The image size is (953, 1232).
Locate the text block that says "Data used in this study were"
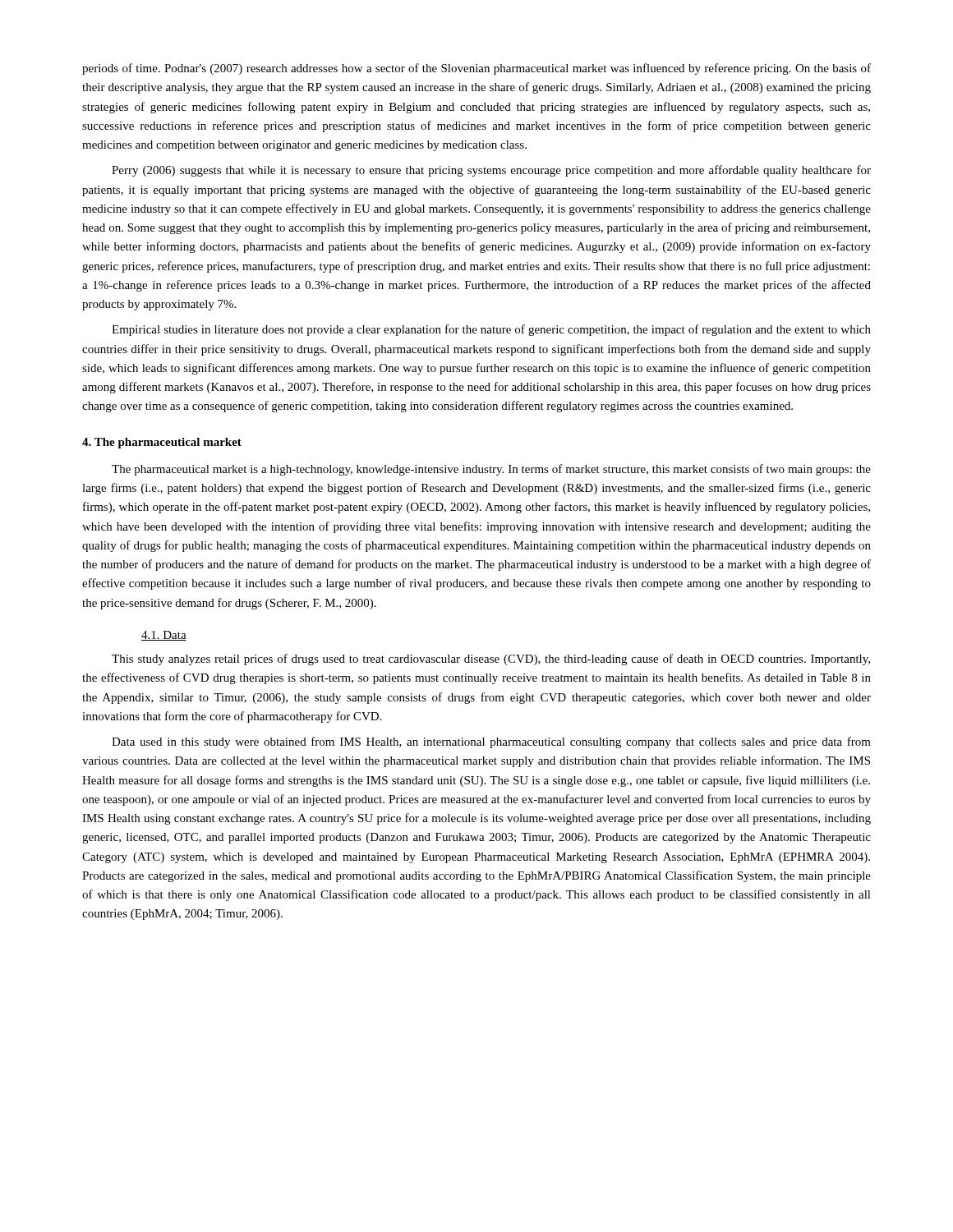pyautogui.click(x=476, y=828)
